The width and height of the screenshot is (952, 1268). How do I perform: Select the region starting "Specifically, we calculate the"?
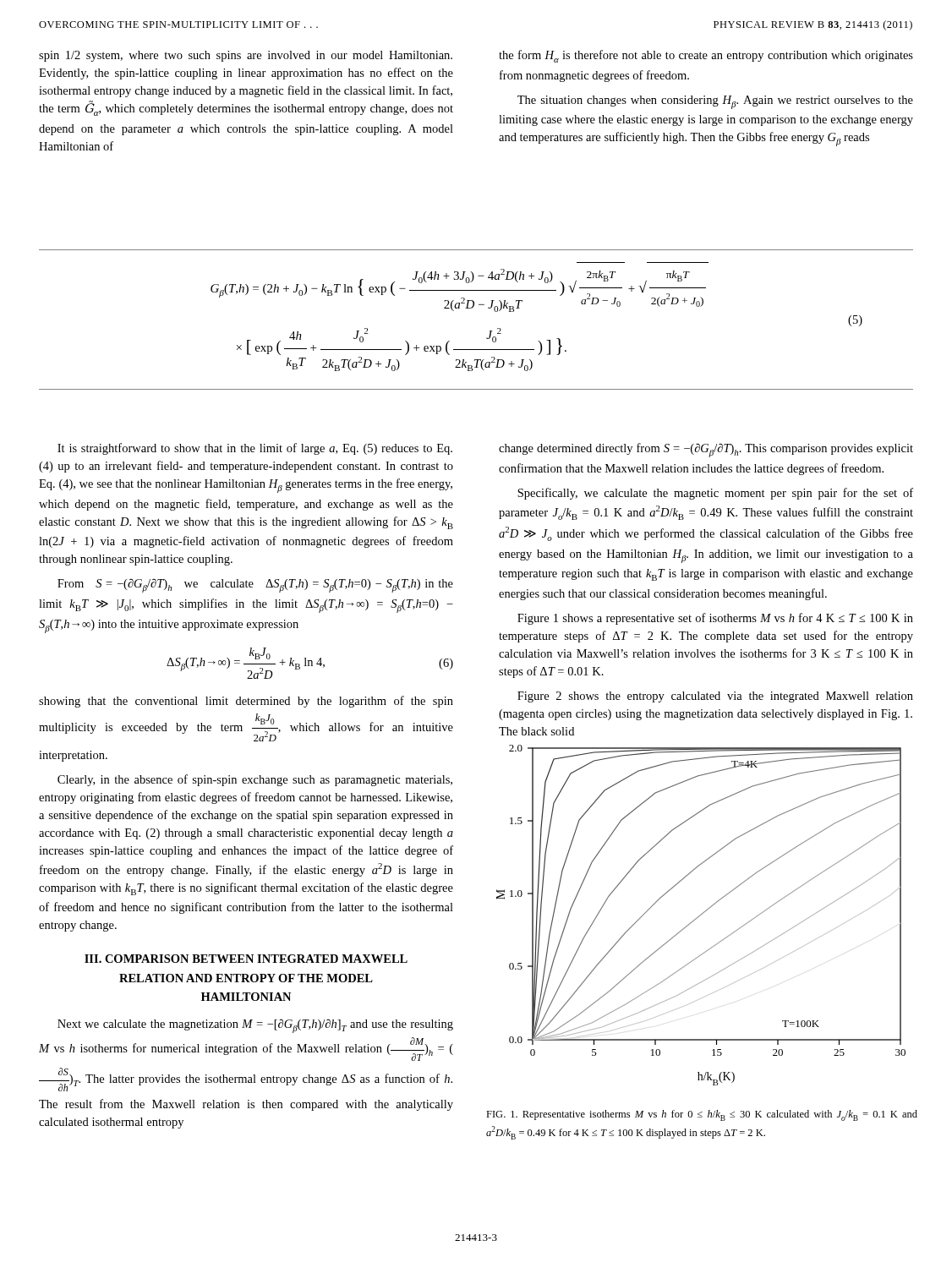pos(706,543)
